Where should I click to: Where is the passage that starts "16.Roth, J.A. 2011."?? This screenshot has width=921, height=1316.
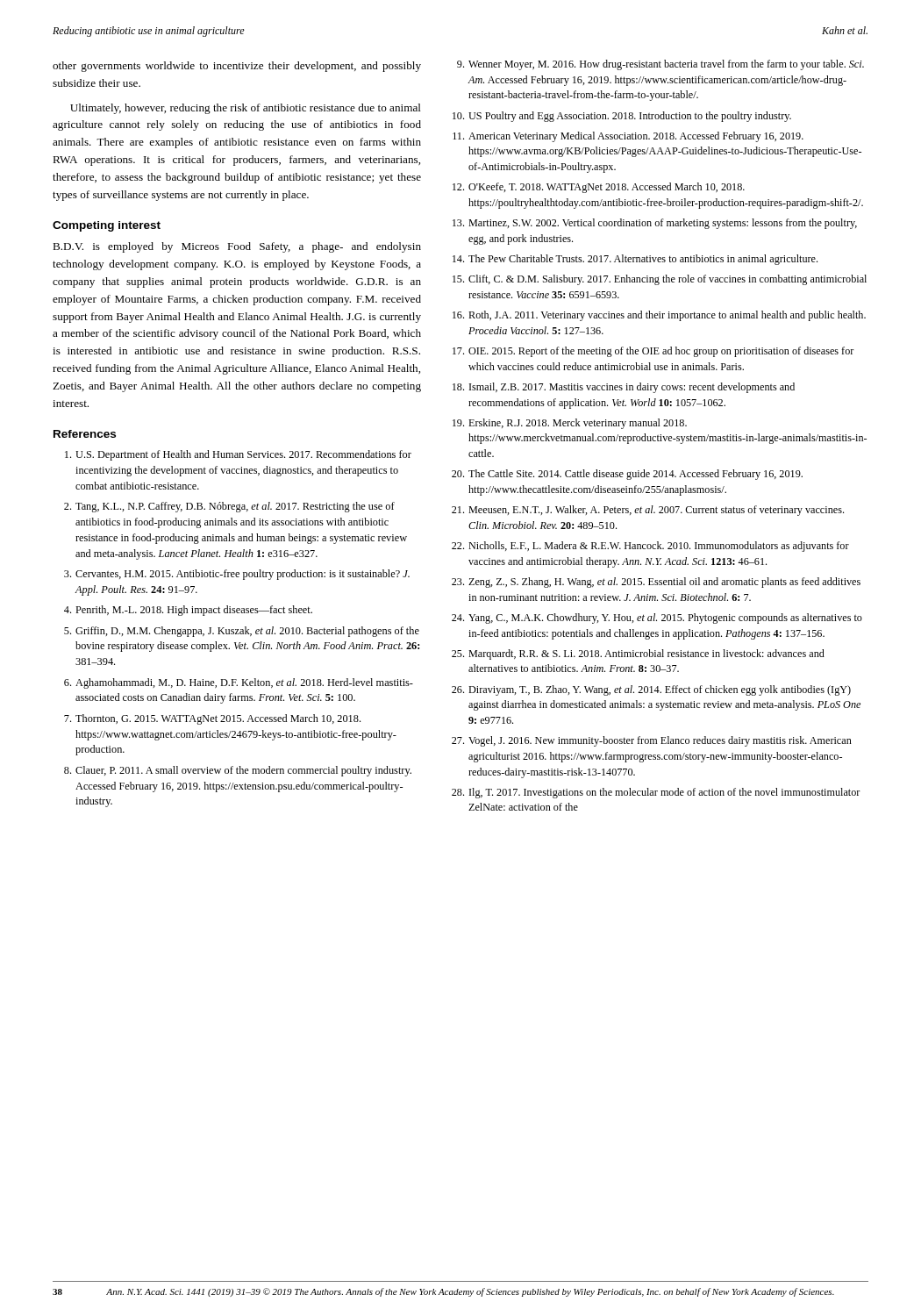click(x=657, y=324)
